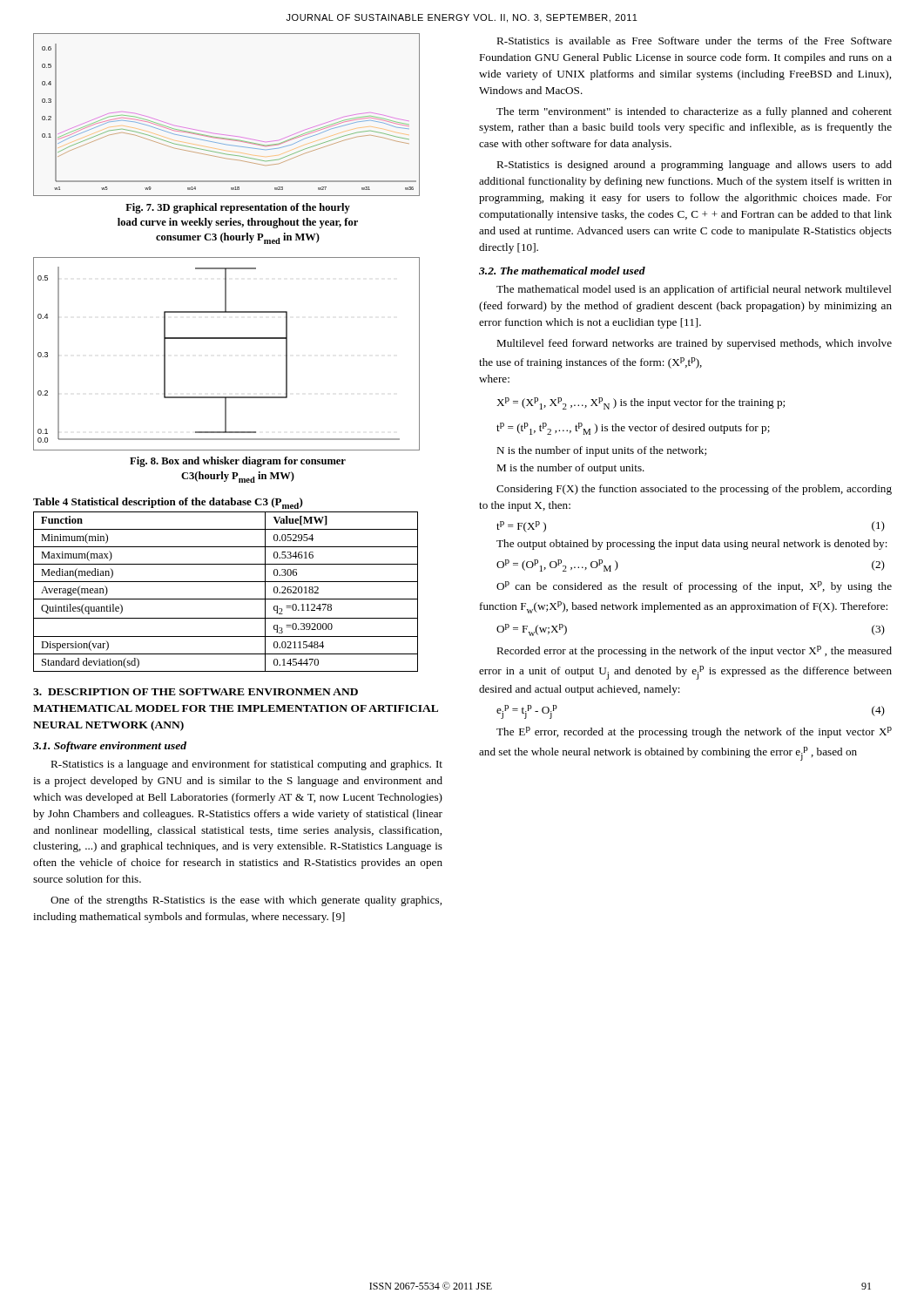Select the text block with the text "The output obtained"
The height and width of the screenshot is (1307, 924).
692,544
